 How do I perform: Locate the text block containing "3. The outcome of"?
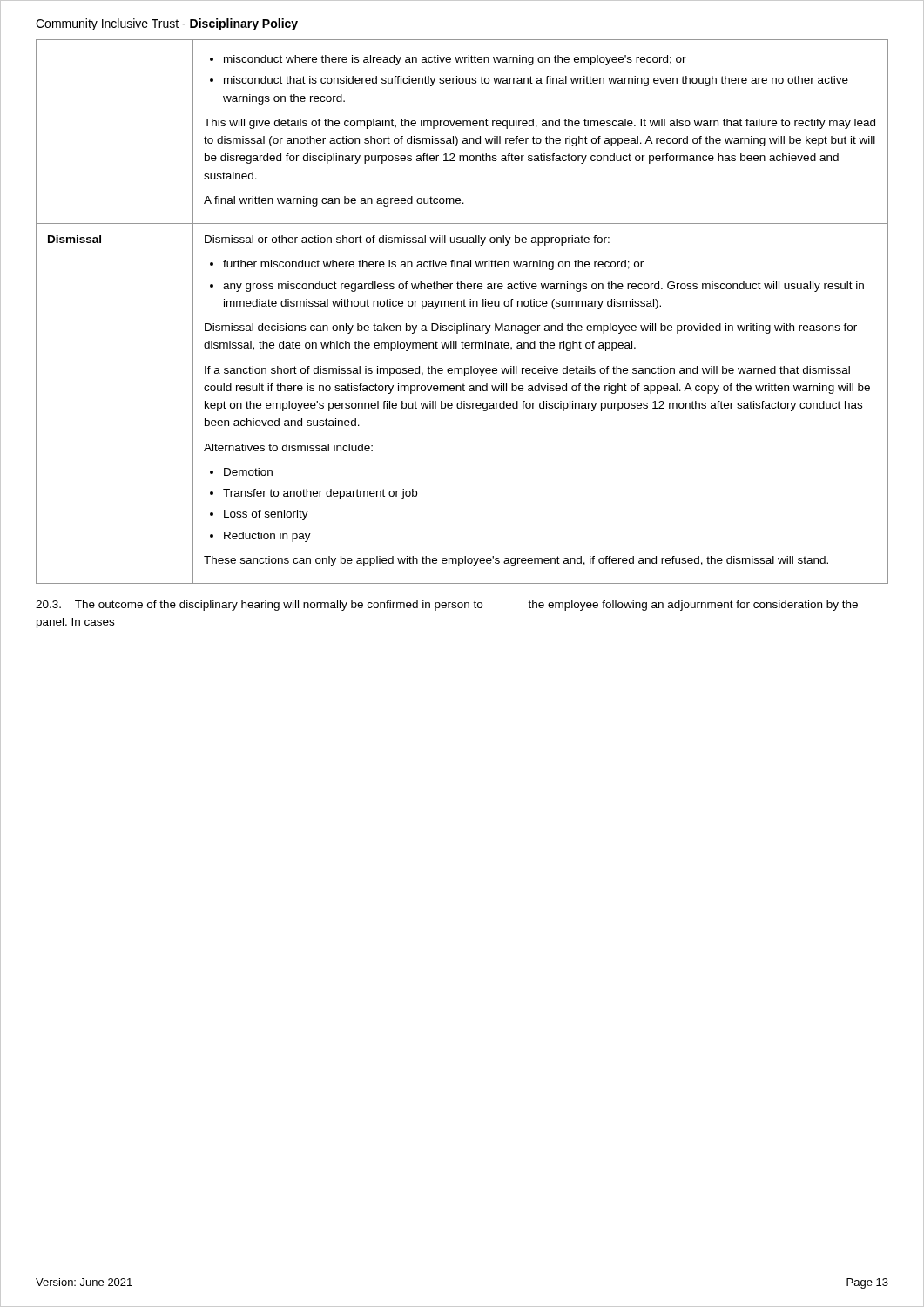(x=462, y=614)
